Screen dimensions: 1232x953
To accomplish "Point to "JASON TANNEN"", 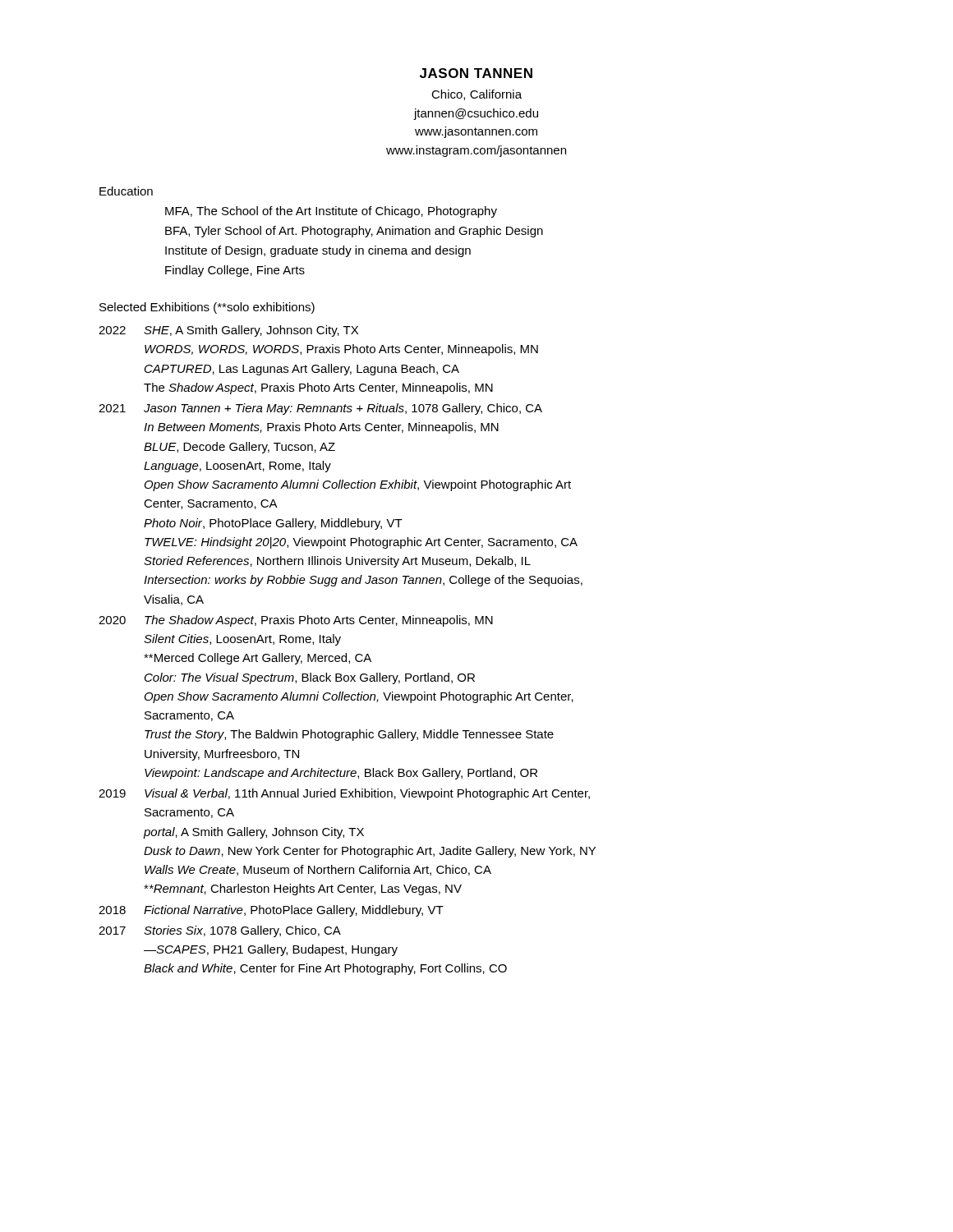I will (476, 73).
